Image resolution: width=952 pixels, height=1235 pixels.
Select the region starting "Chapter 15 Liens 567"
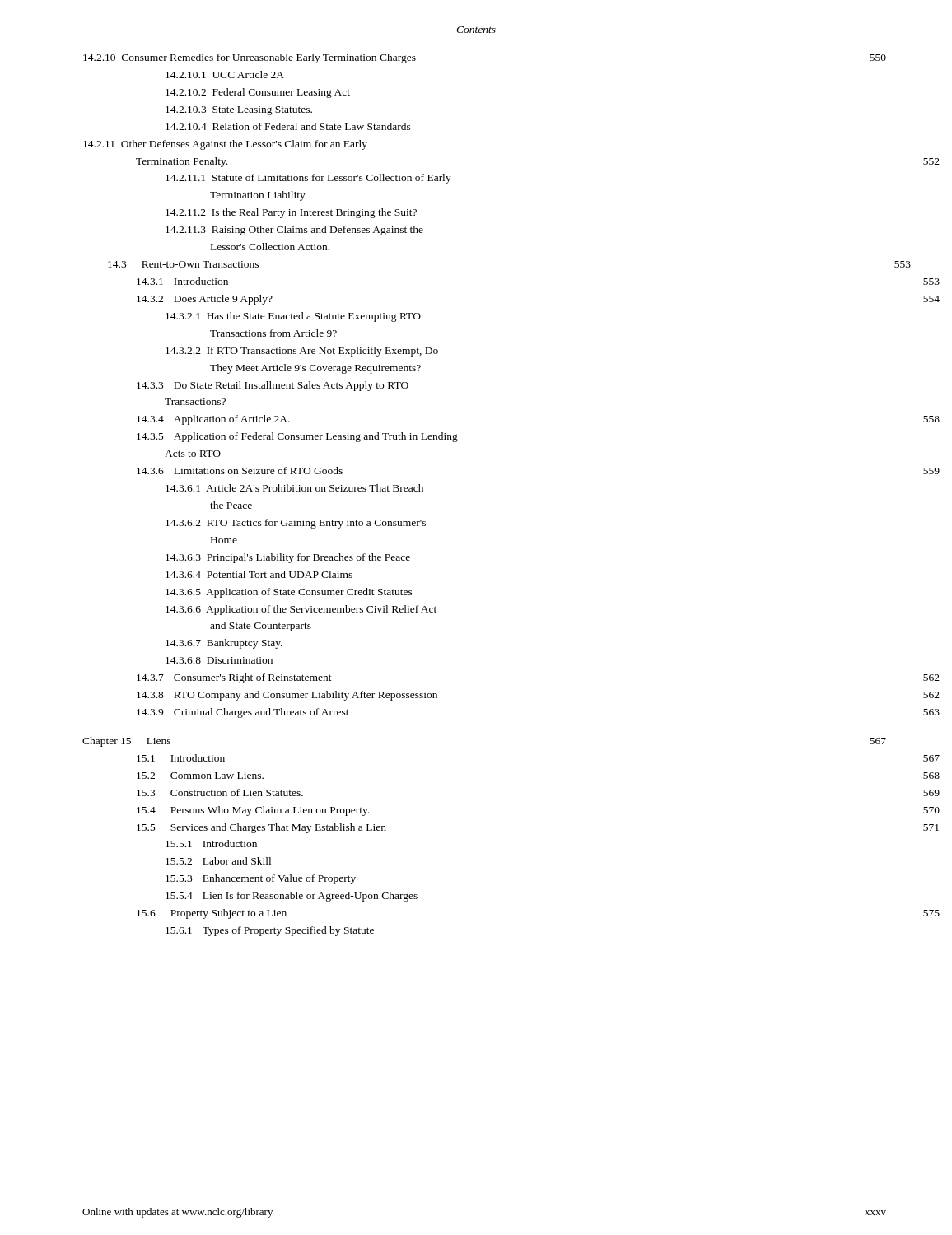click(x=107, y=741)
